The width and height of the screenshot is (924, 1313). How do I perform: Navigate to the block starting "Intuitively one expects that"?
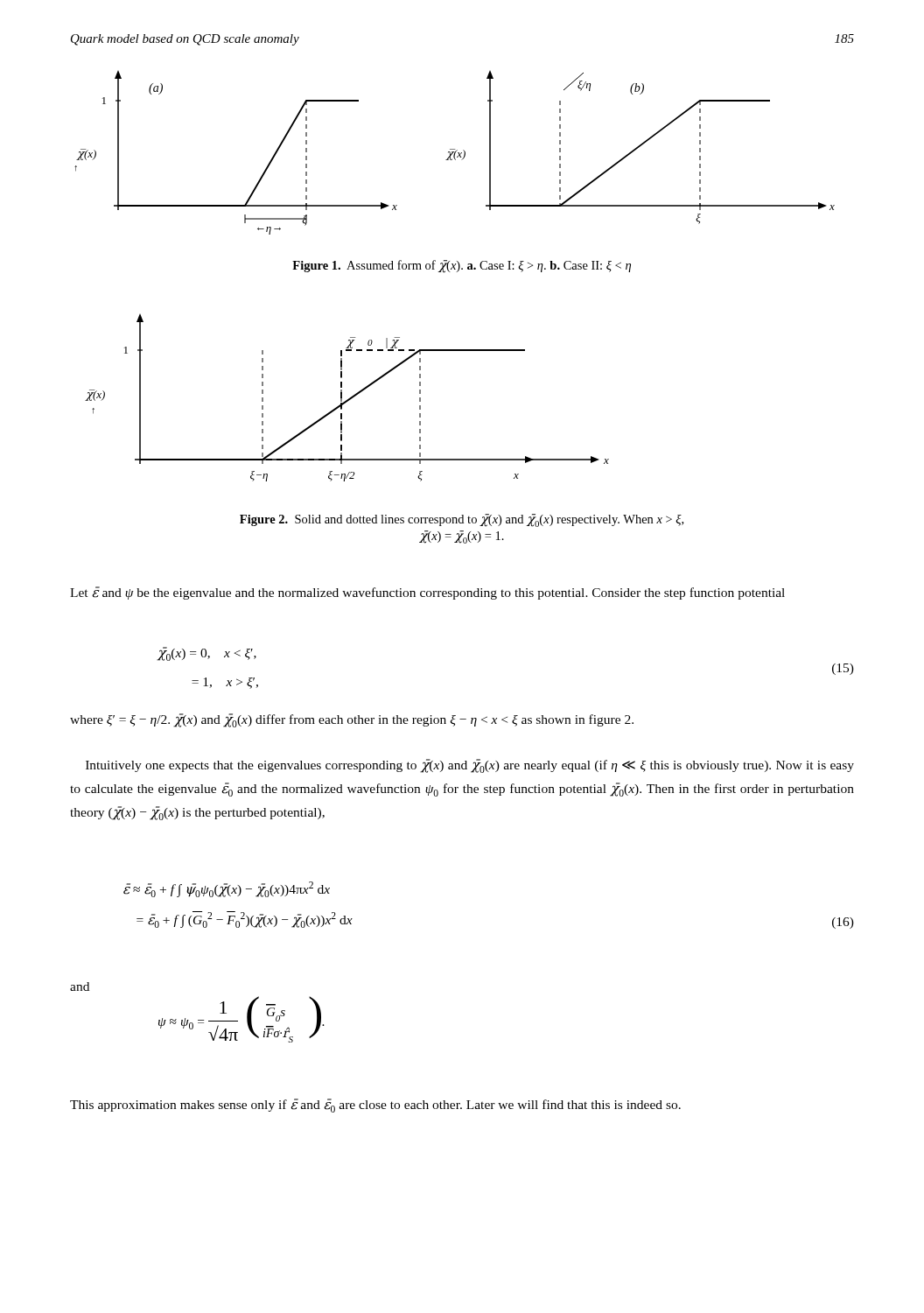462,790
